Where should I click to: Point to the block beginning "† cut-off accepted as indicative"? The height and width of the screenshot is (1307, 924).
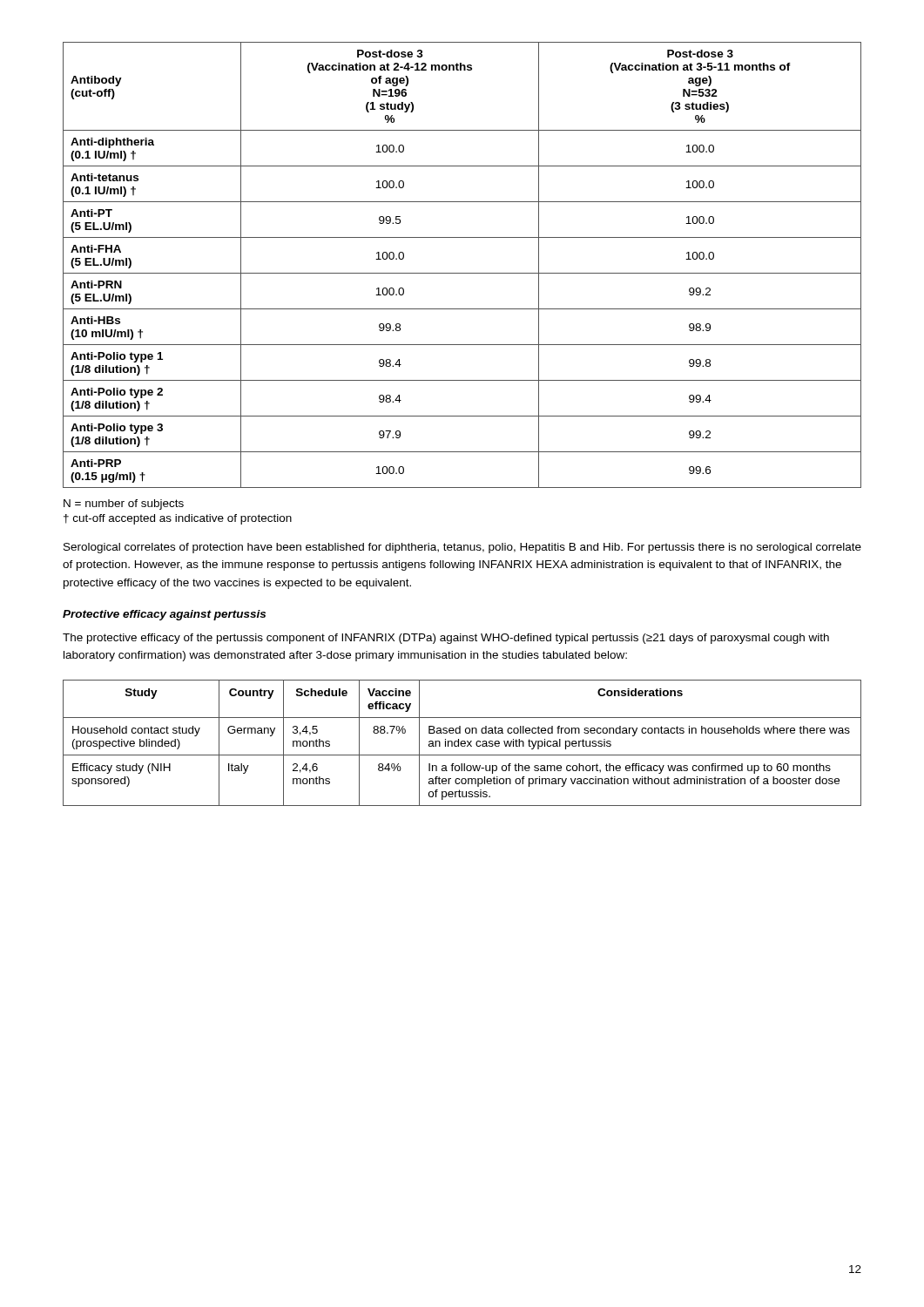click(x=177, y=518)
